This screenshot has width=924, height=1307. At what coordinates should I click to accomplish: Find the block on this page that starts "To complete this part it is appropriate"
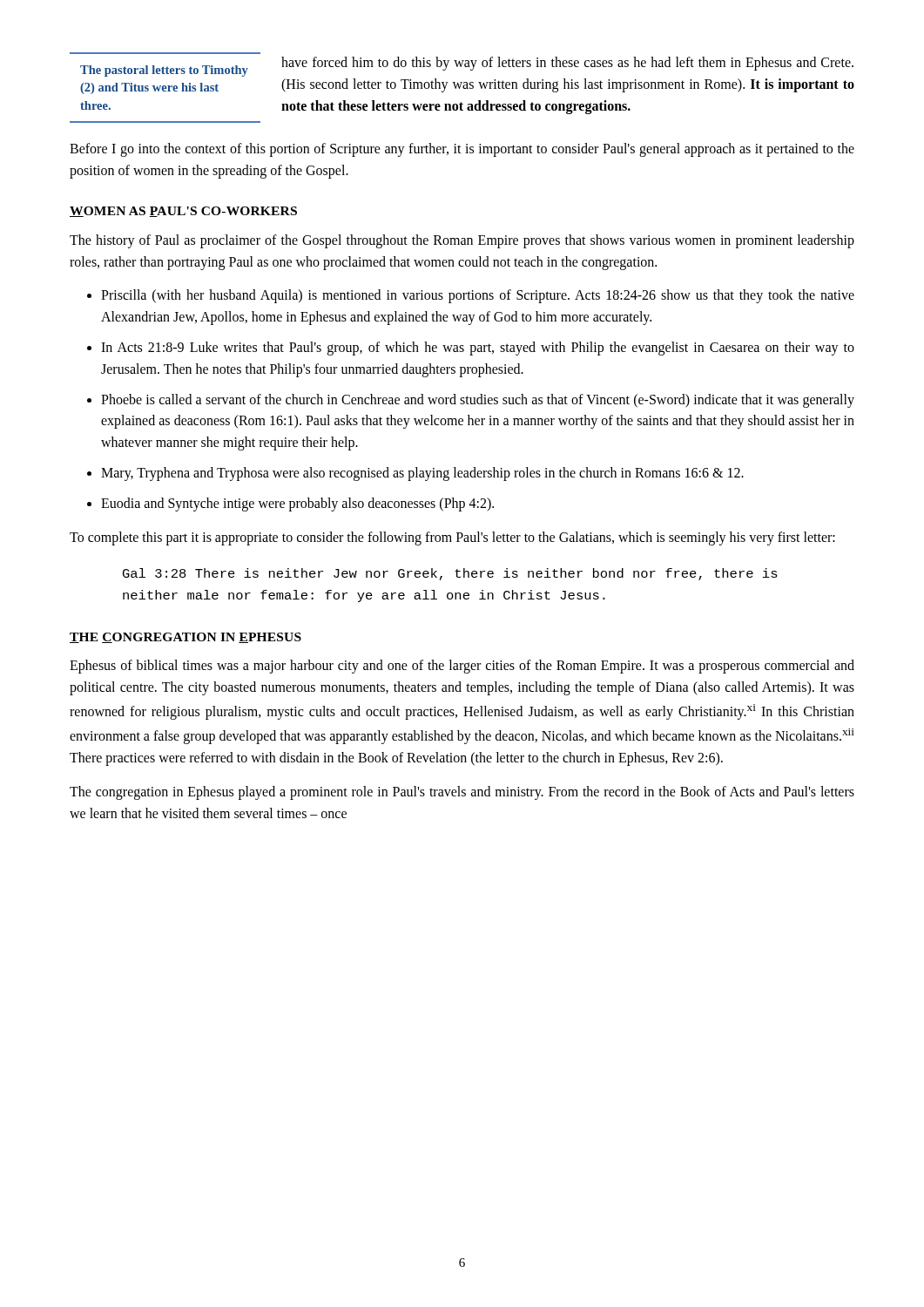tap(453, 537)
